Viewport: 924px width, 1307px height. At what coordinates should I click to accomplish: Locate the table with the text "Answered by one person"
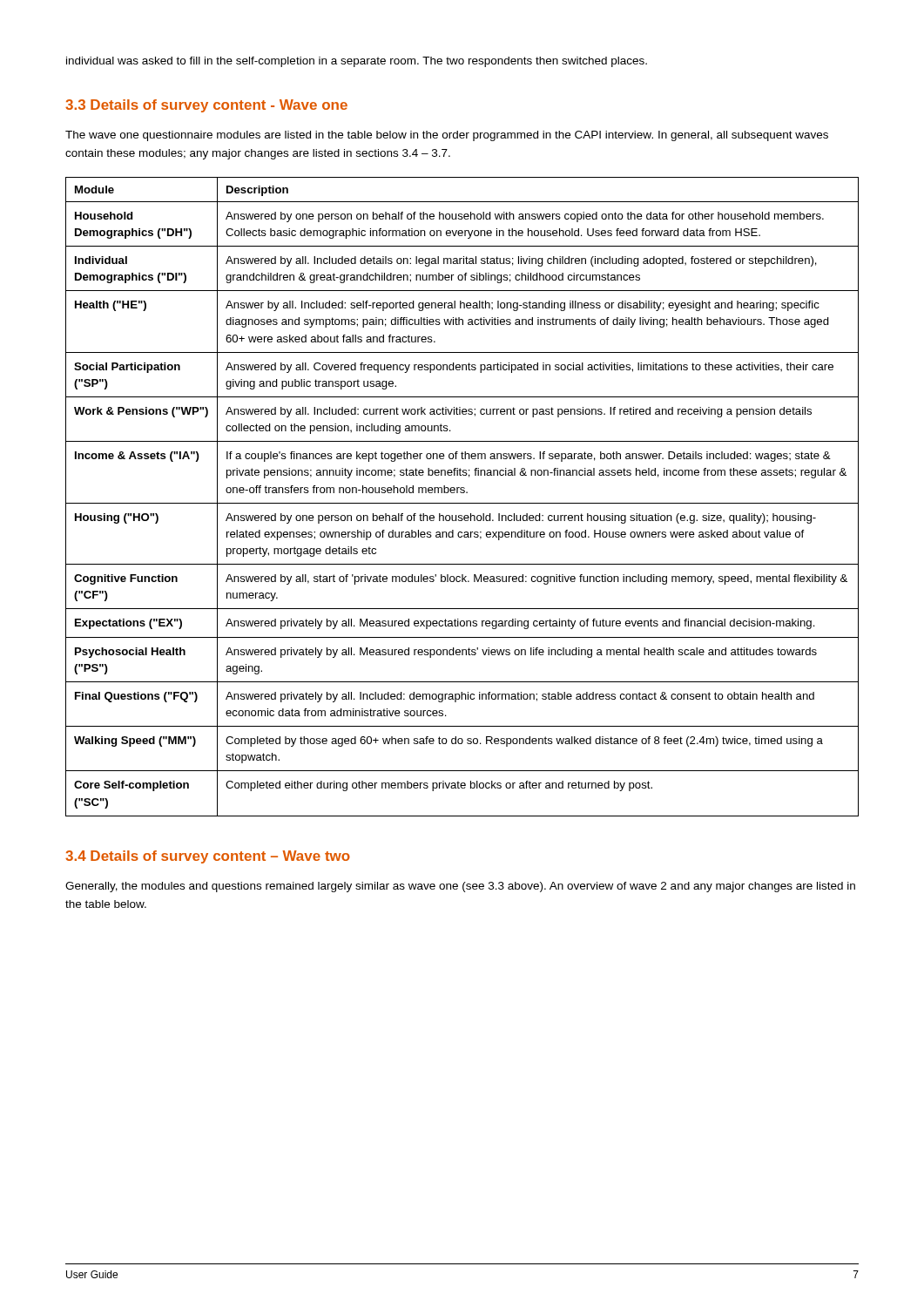click(x=462, y=496)
